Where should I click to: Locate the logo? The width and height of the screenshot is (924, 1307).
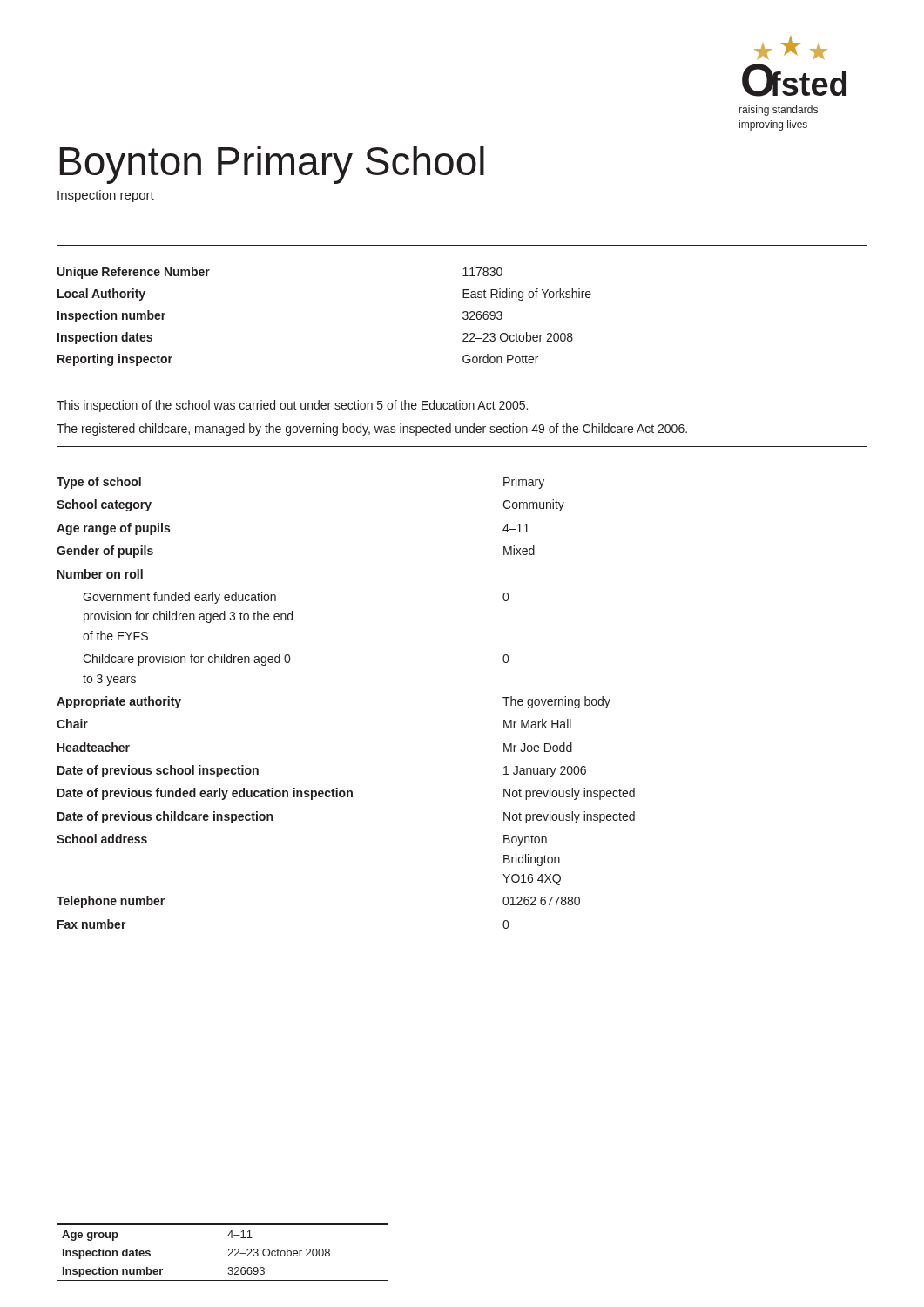point(806,87)
